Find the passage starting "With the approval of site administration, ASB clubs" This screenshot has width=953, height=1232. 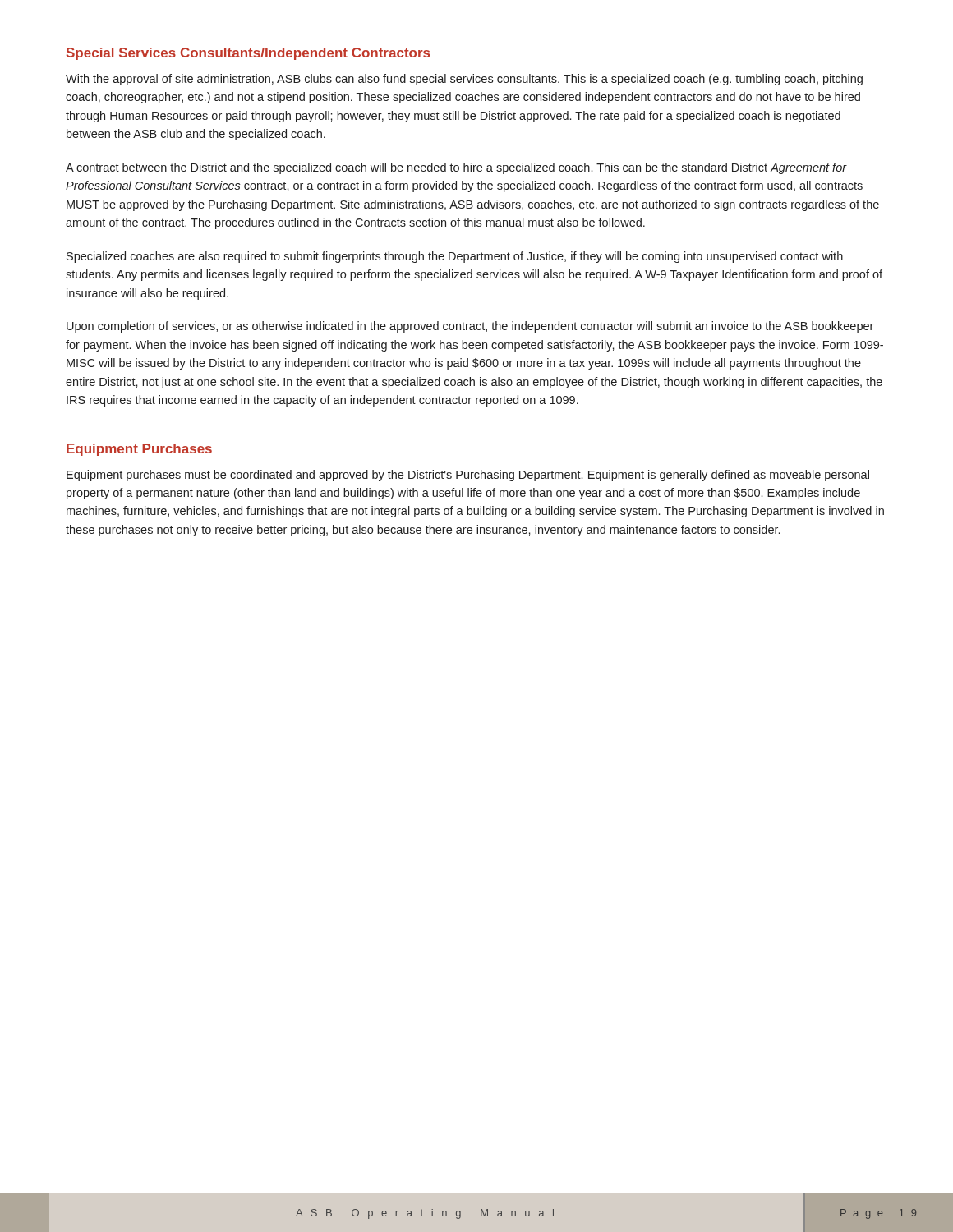point(465,107)
